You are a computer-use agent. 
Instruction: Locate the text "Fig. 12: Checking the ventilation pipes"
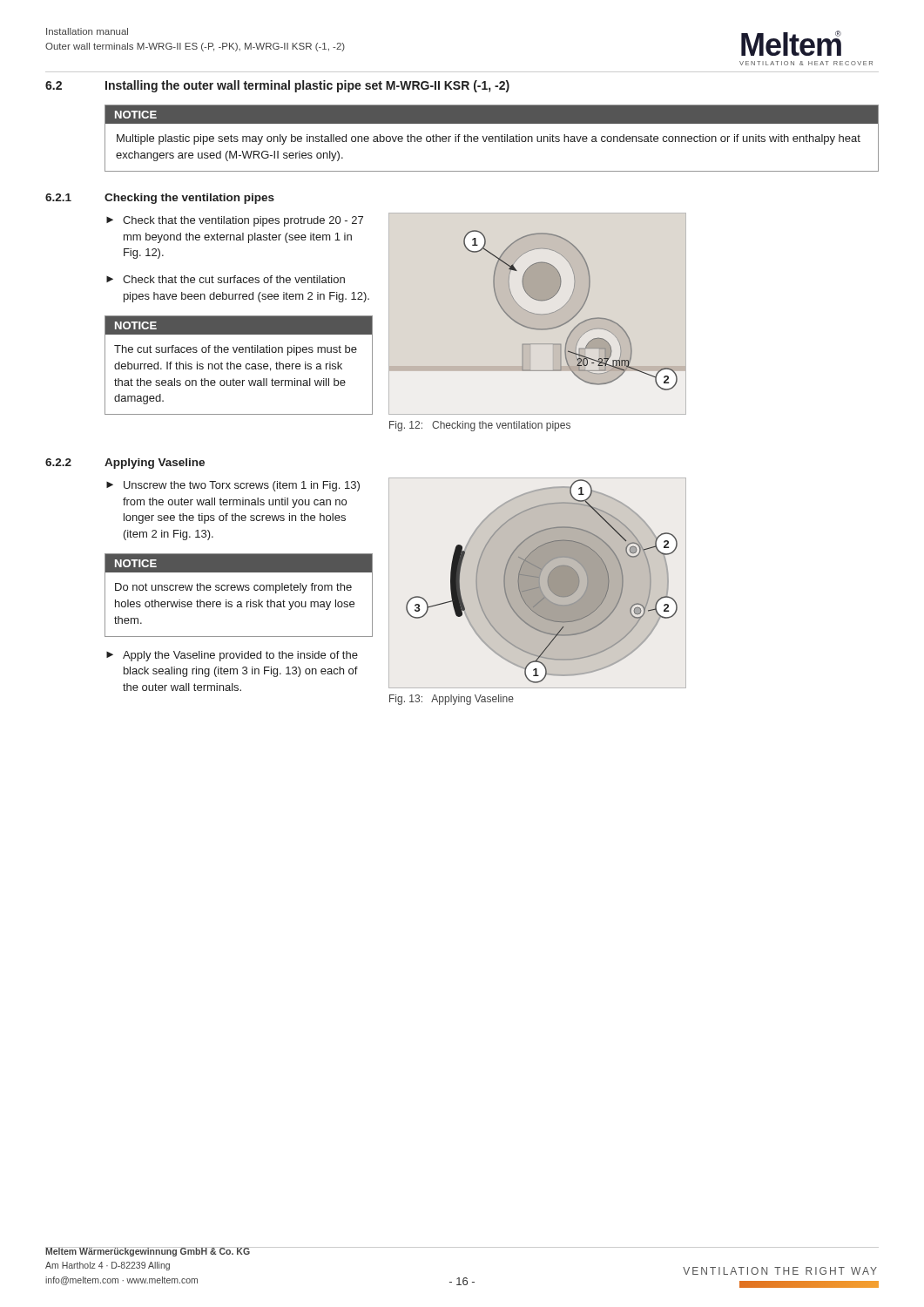coord(480,425)
